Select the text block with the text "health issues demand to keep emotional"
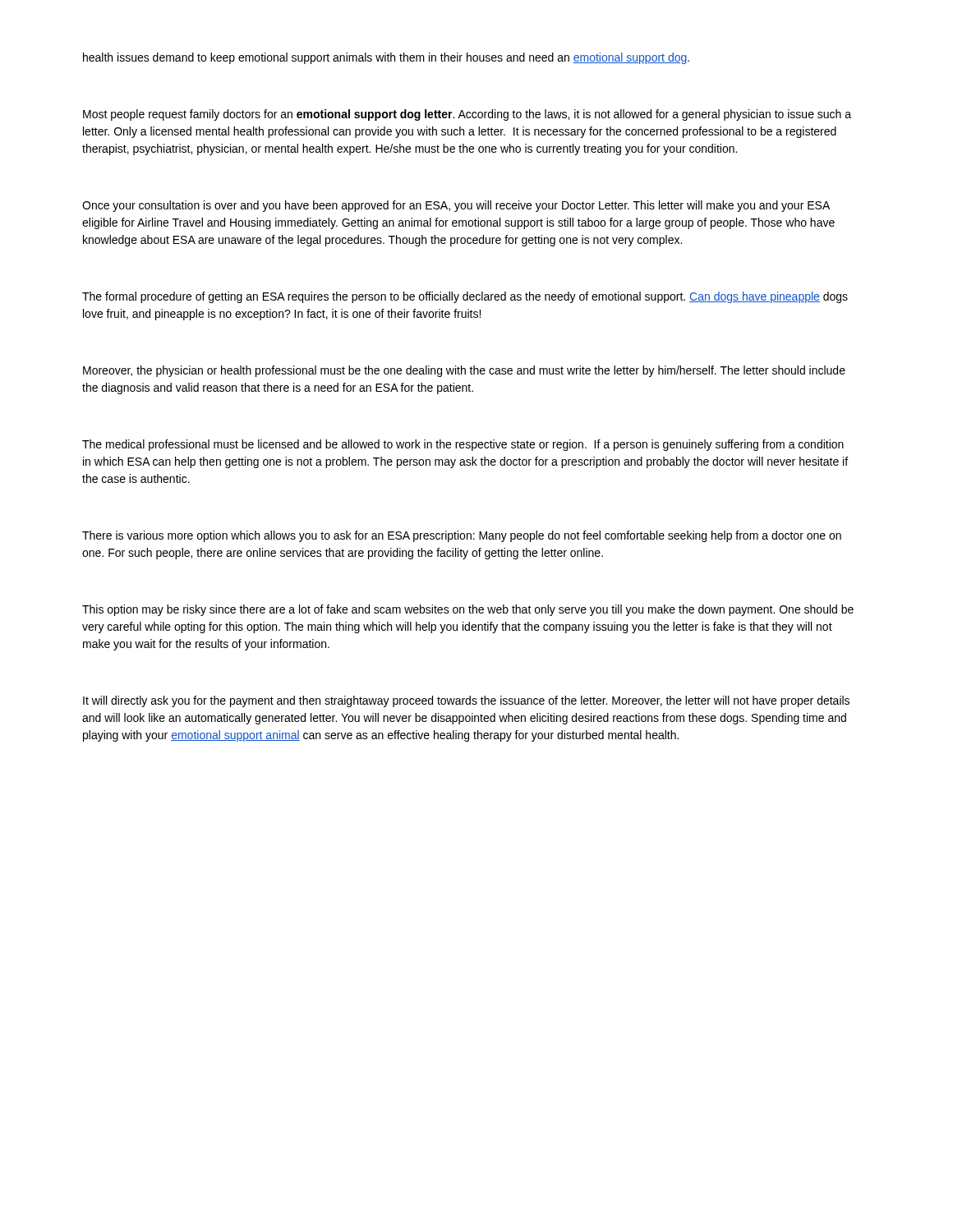The image size is (953, 1232). coord(386,57)
